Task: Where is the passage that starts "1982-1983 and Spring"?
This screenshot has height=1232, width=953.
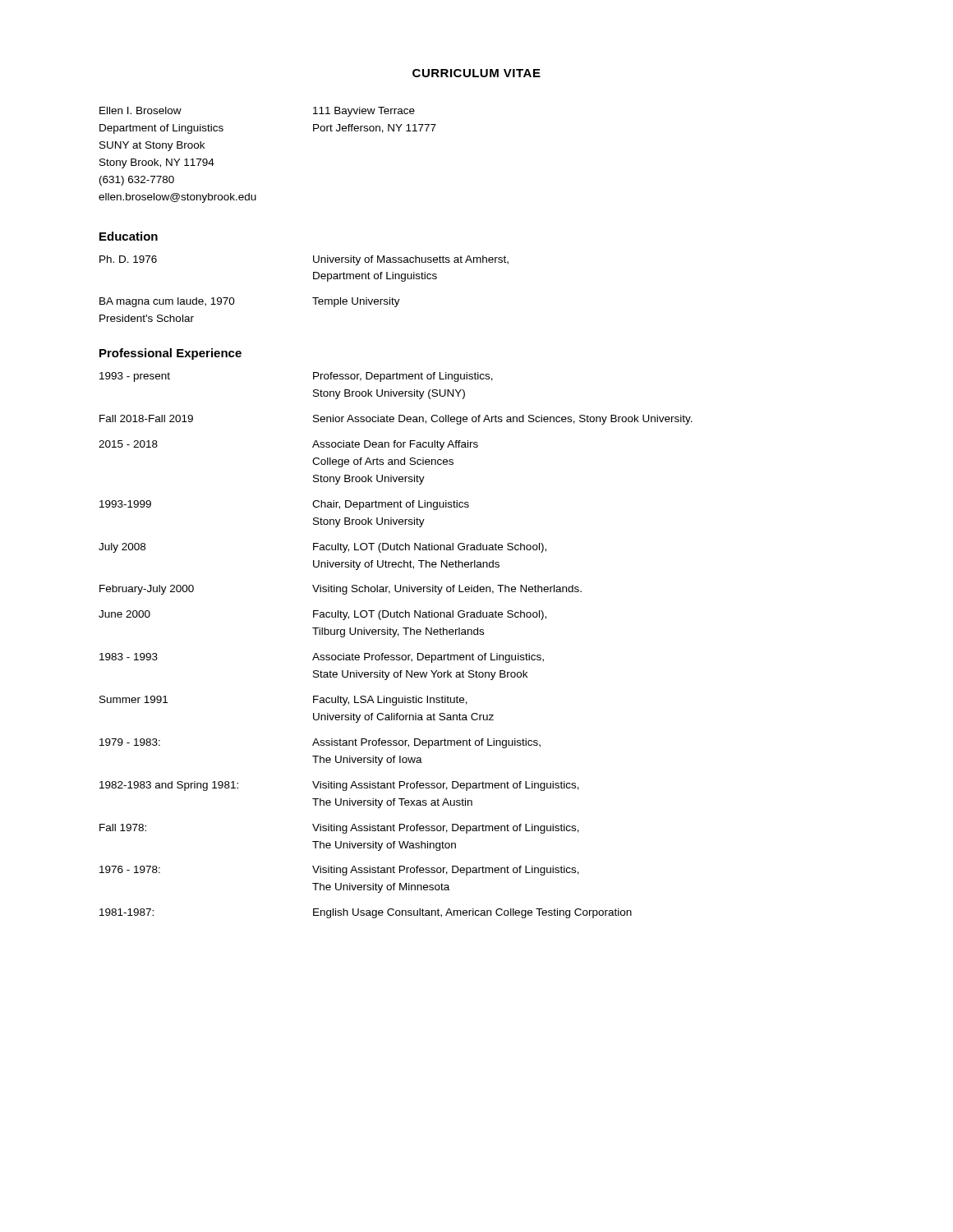Action: coord(476,794)
